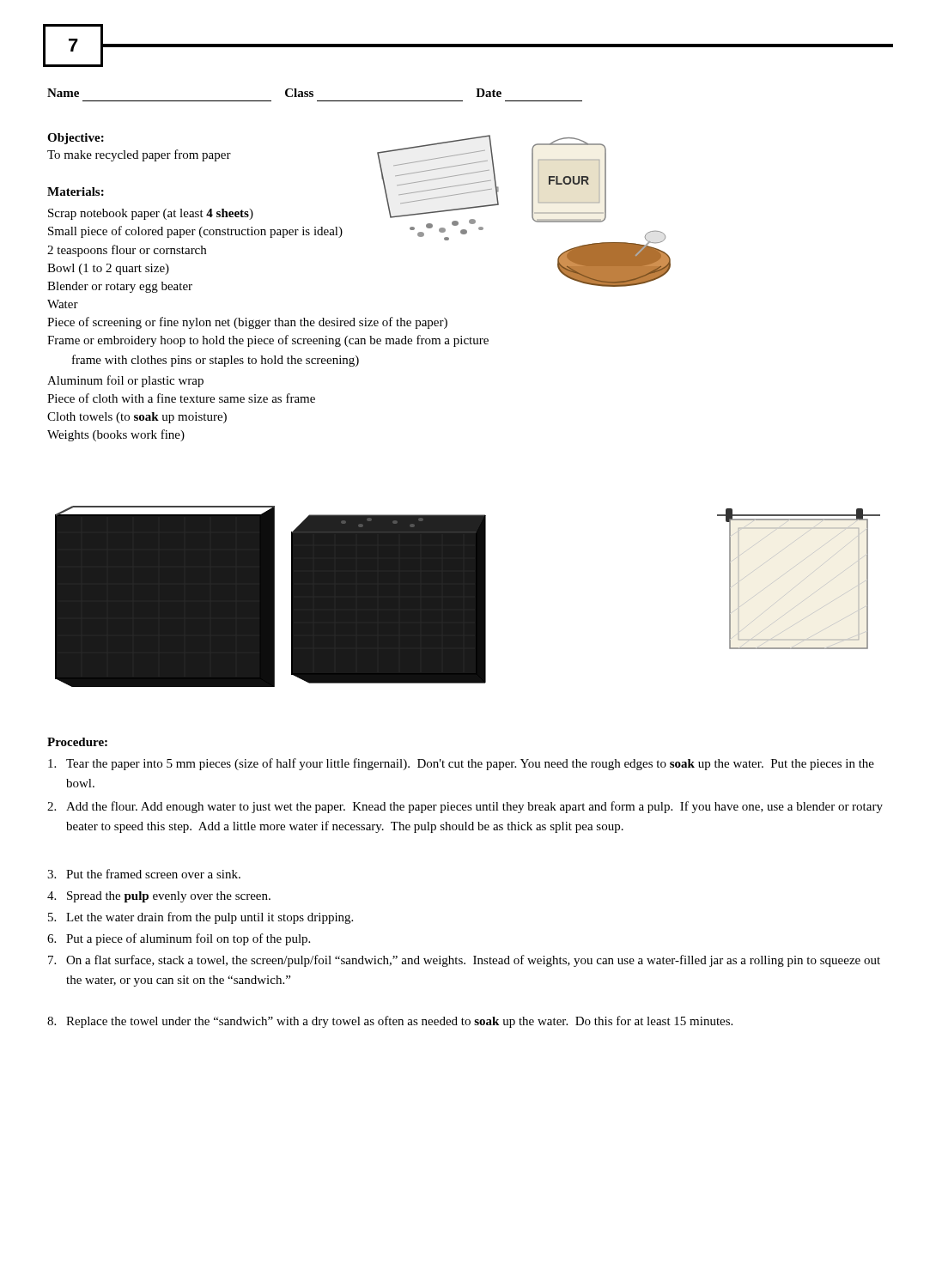Image resolution: width=936 pixels, height=1288 pixels.
Task: Find the region starting "2. Add the"
Action: [468, 816]
